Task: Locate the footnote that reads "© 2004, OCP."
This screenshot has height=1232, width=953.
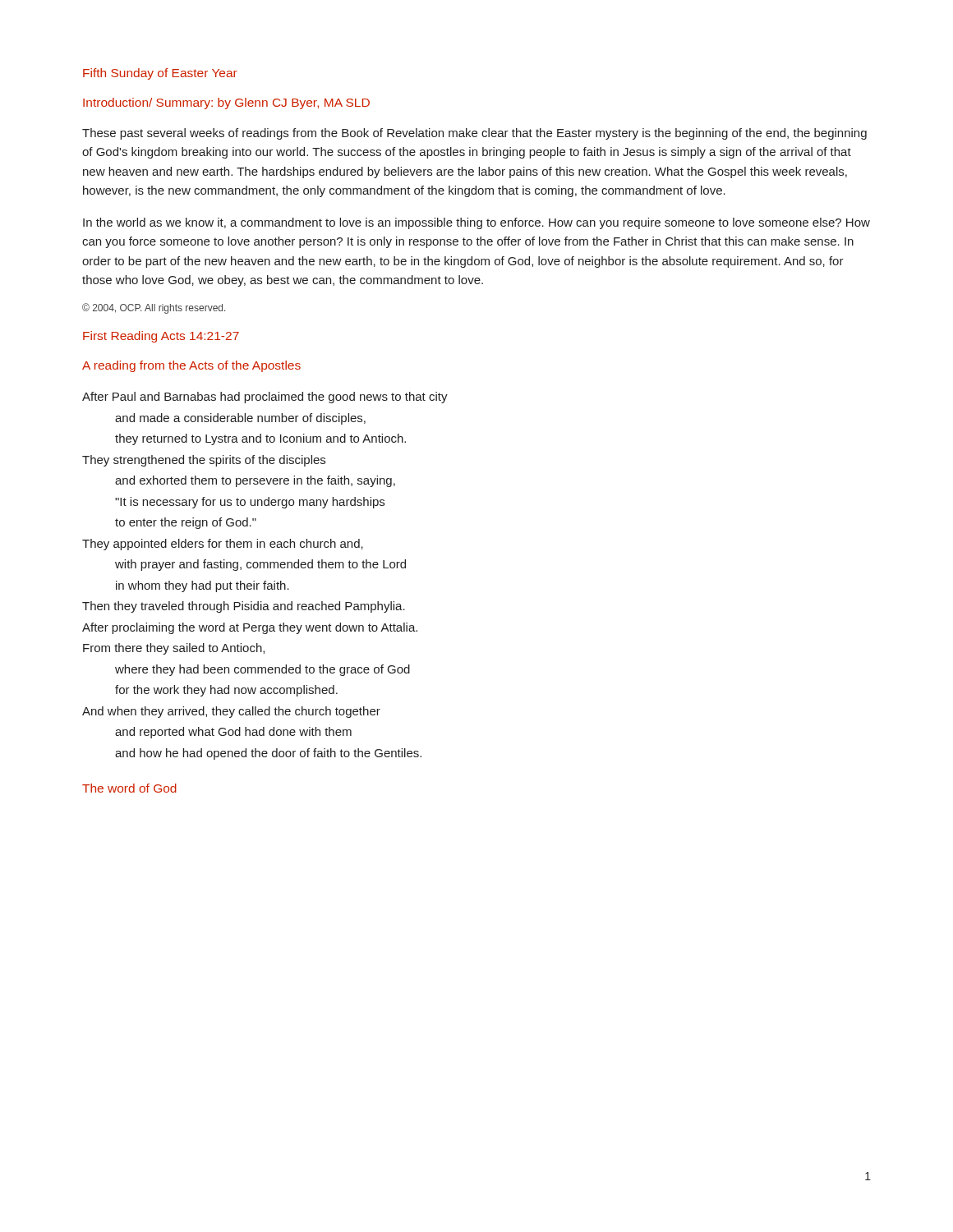Action: click(154, 308)
